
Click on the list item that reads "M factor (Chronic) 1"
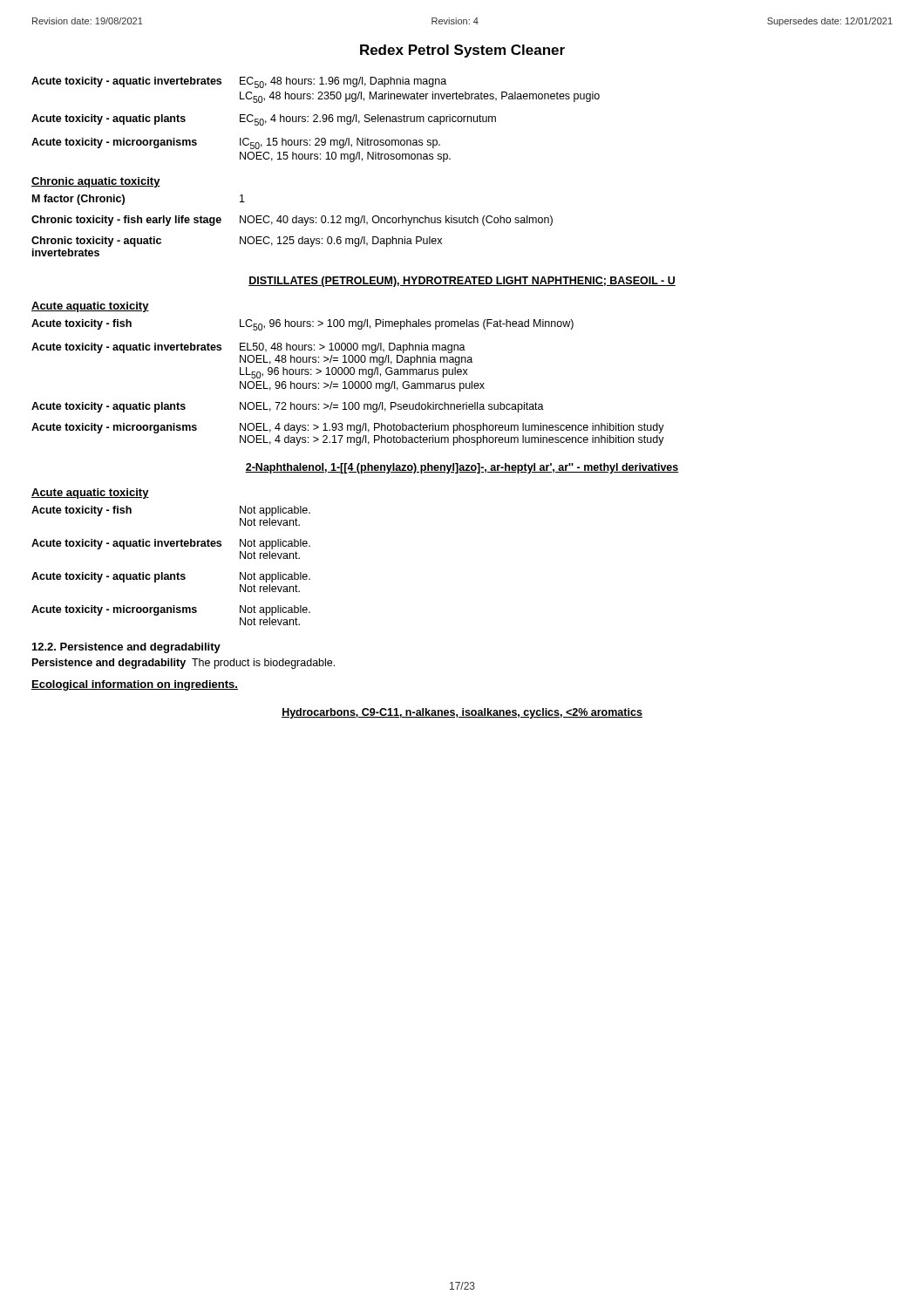click(x=82, y=199)
